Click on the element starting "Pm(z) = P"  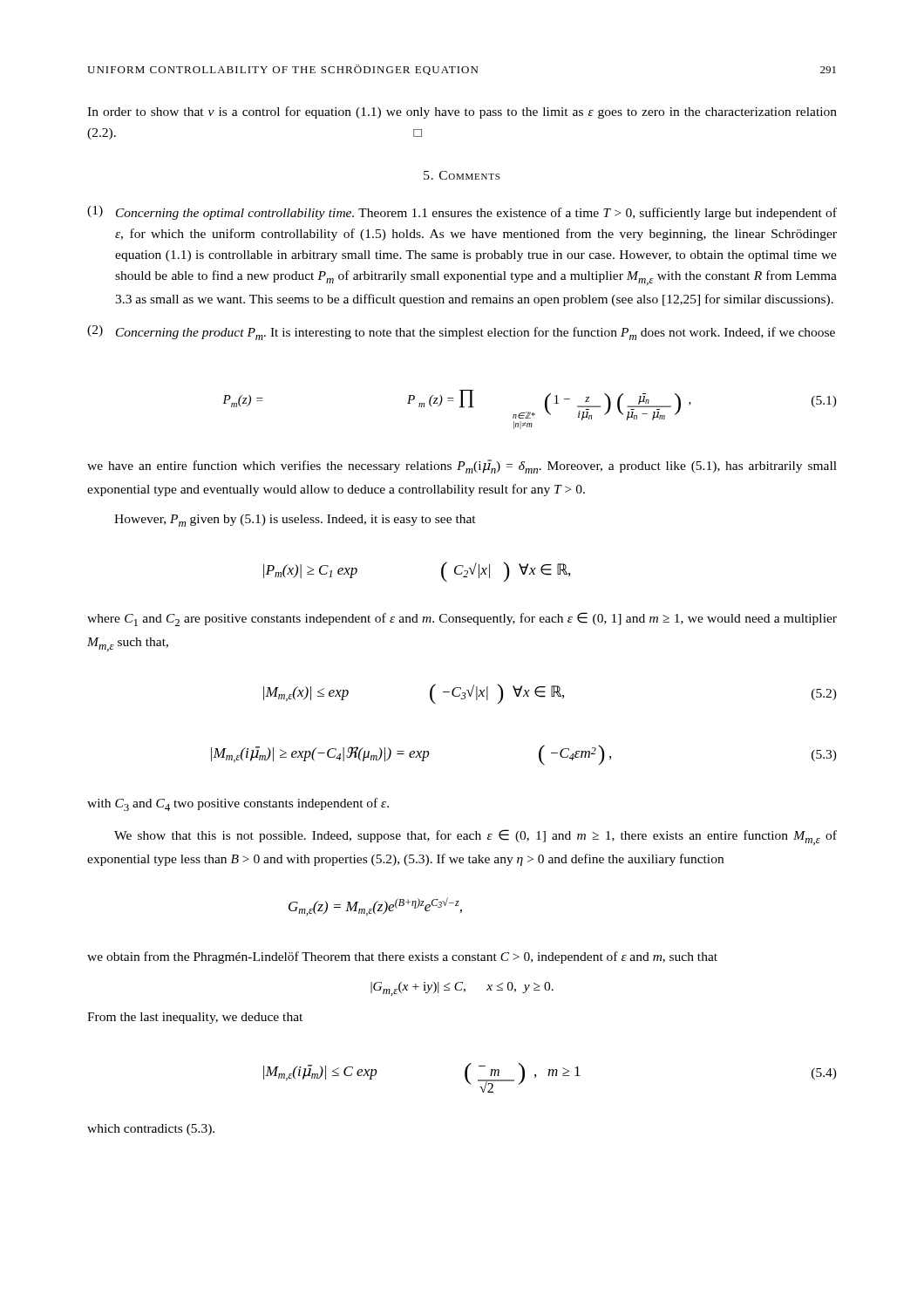tap(462, 401)
